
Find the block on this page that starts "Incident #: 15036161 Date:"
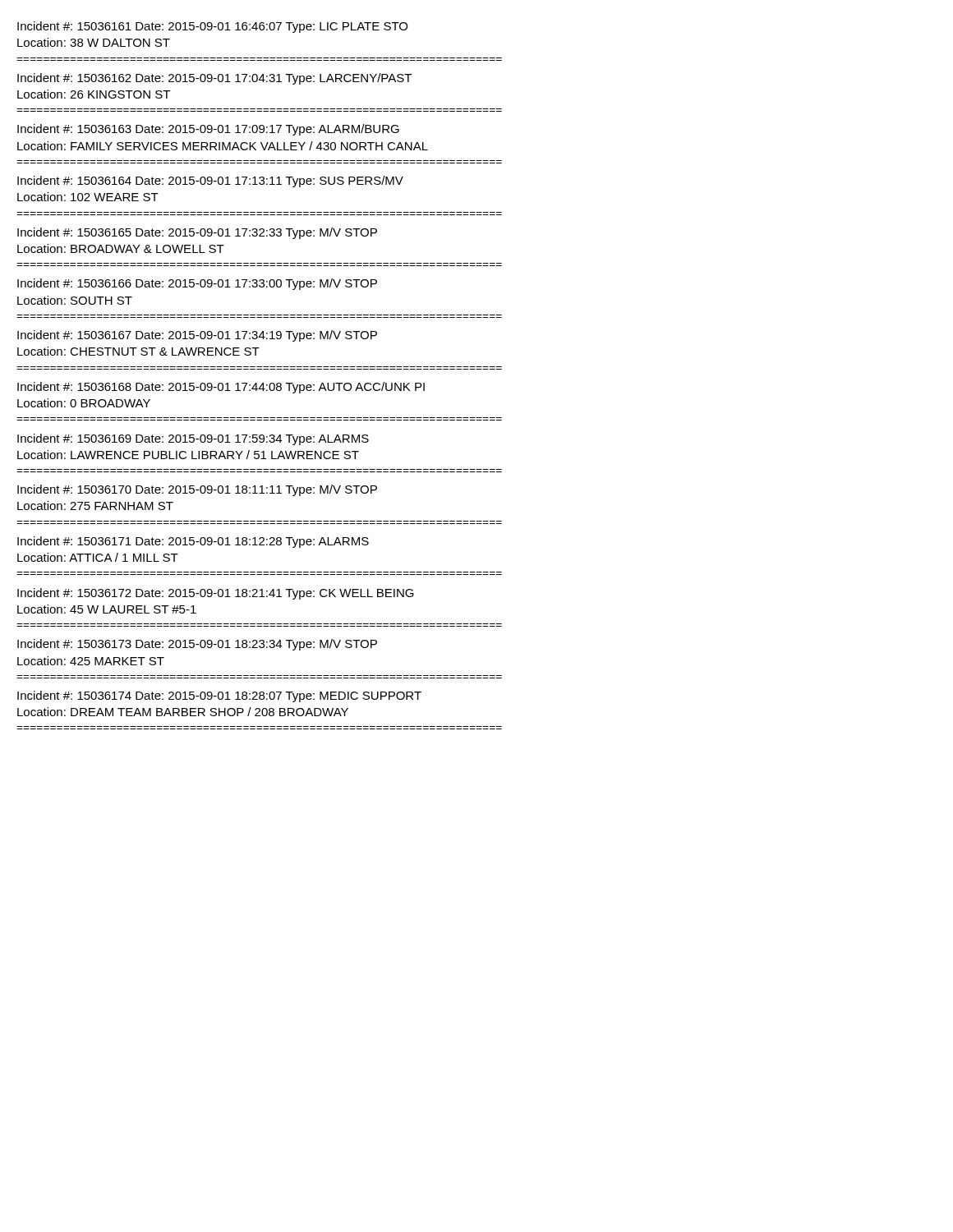click(212, 27)
